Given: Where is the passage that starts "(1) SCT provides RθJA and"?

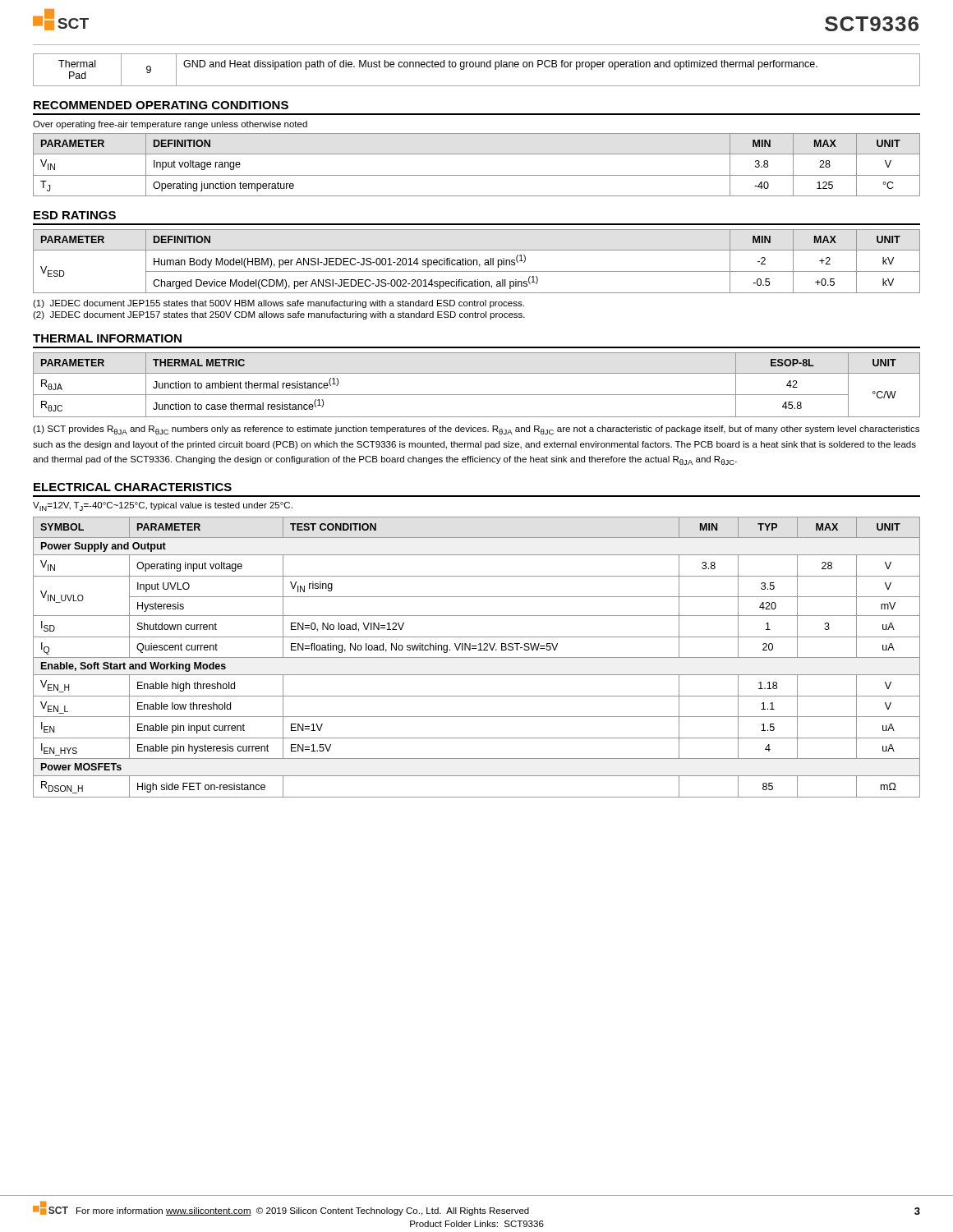Looking at the screenshot, I should click(x=476, y=445).
